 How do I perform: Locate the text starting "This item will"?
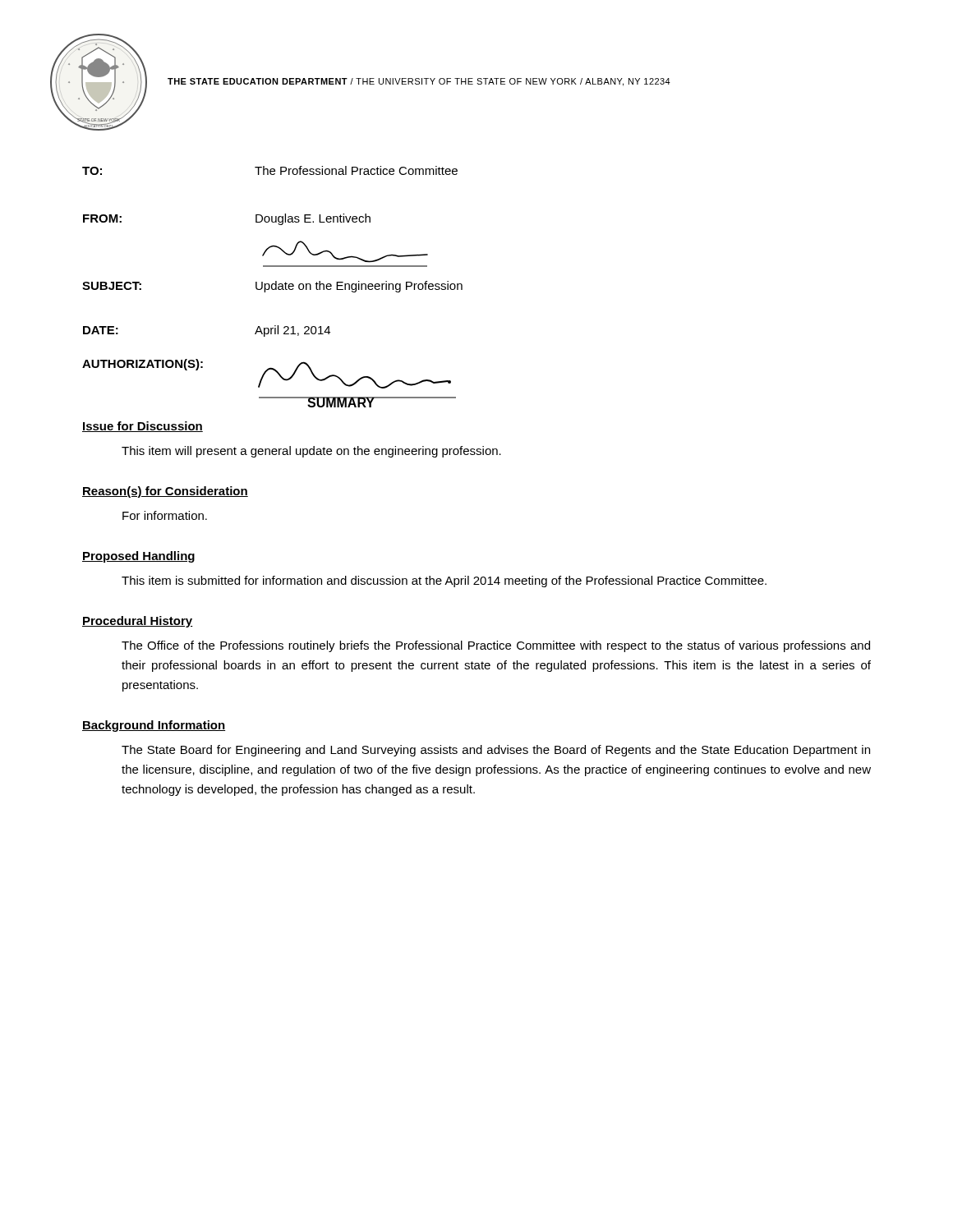(312, 450)
